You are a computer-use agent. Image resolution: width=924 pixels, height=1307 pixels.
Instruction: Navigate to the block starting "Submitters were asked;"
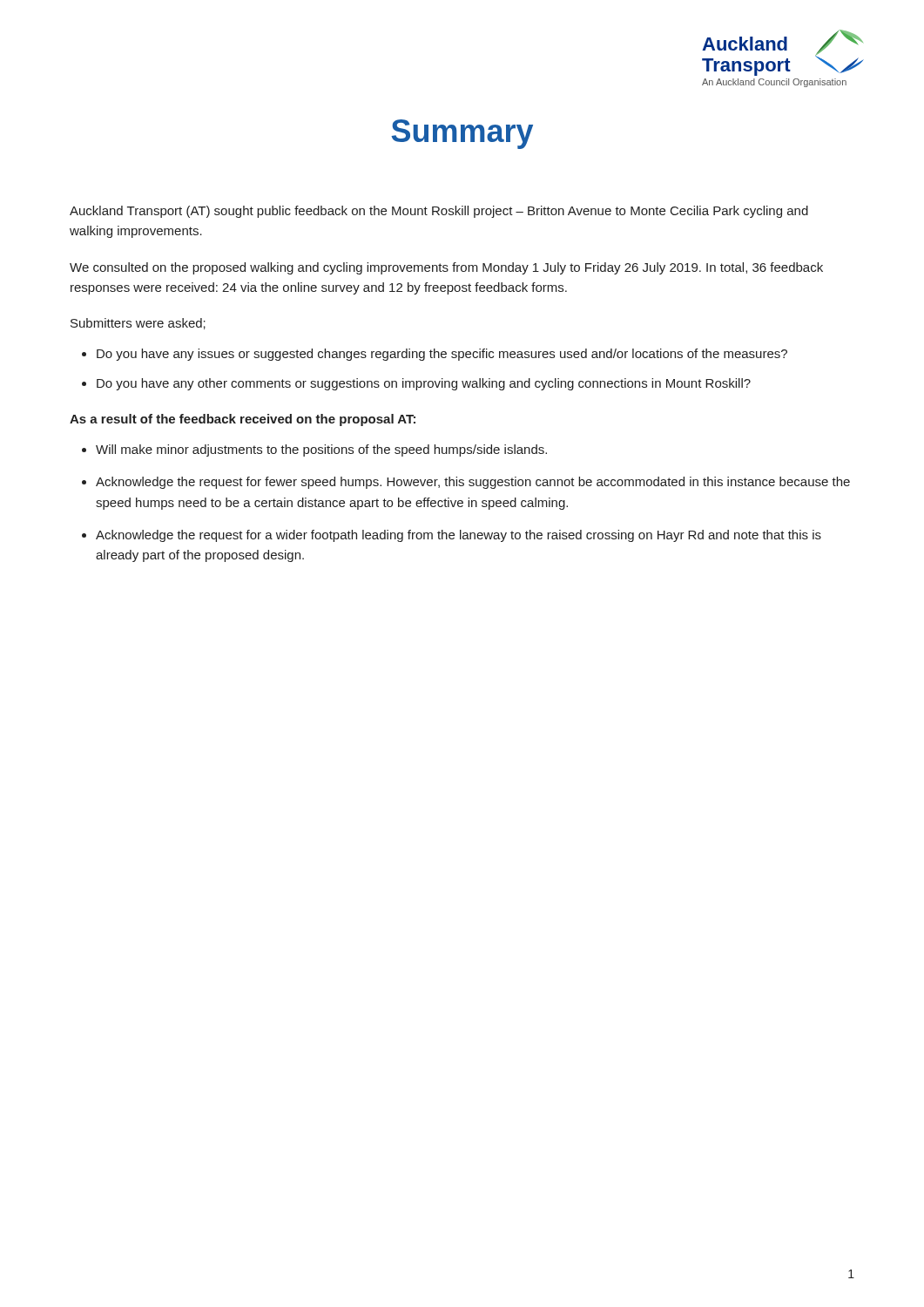[x=138, y=323]
